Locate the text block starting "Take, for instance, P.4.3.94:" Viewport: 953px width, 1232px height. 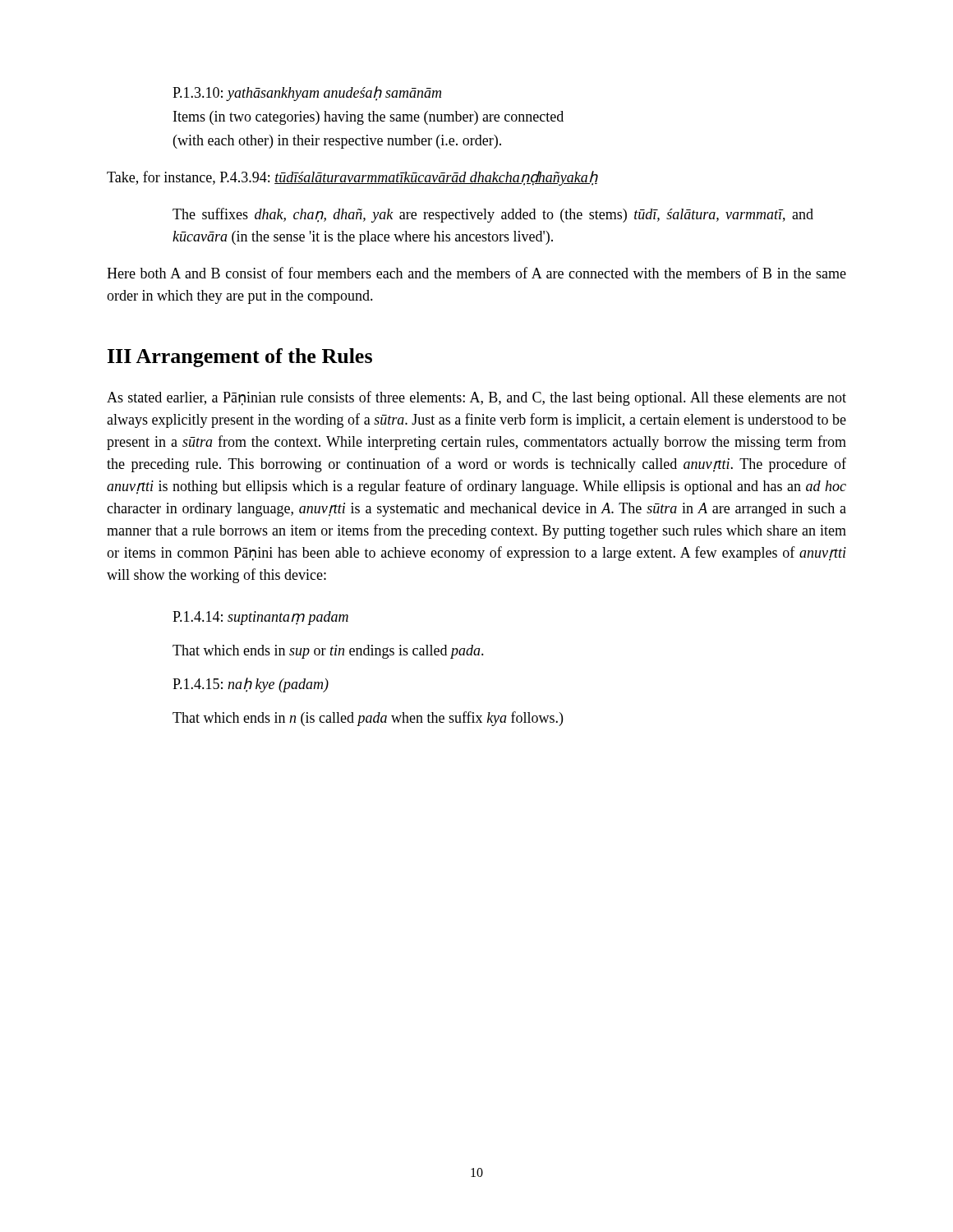476,178
